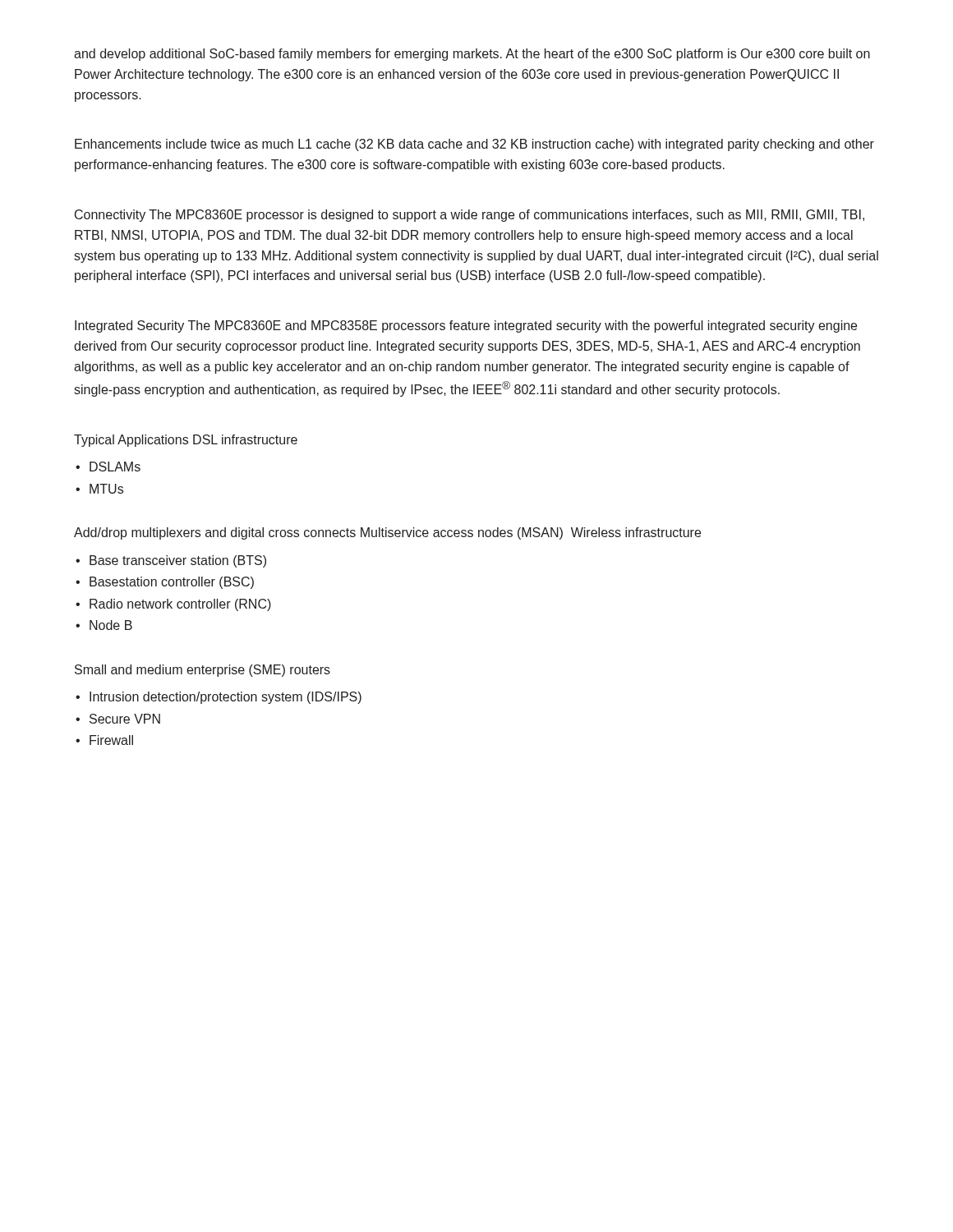Locate the list item with the text "Base transceiver station (BTS)"
Screen dimensions: 1232x953
click(x=178, y=561)
